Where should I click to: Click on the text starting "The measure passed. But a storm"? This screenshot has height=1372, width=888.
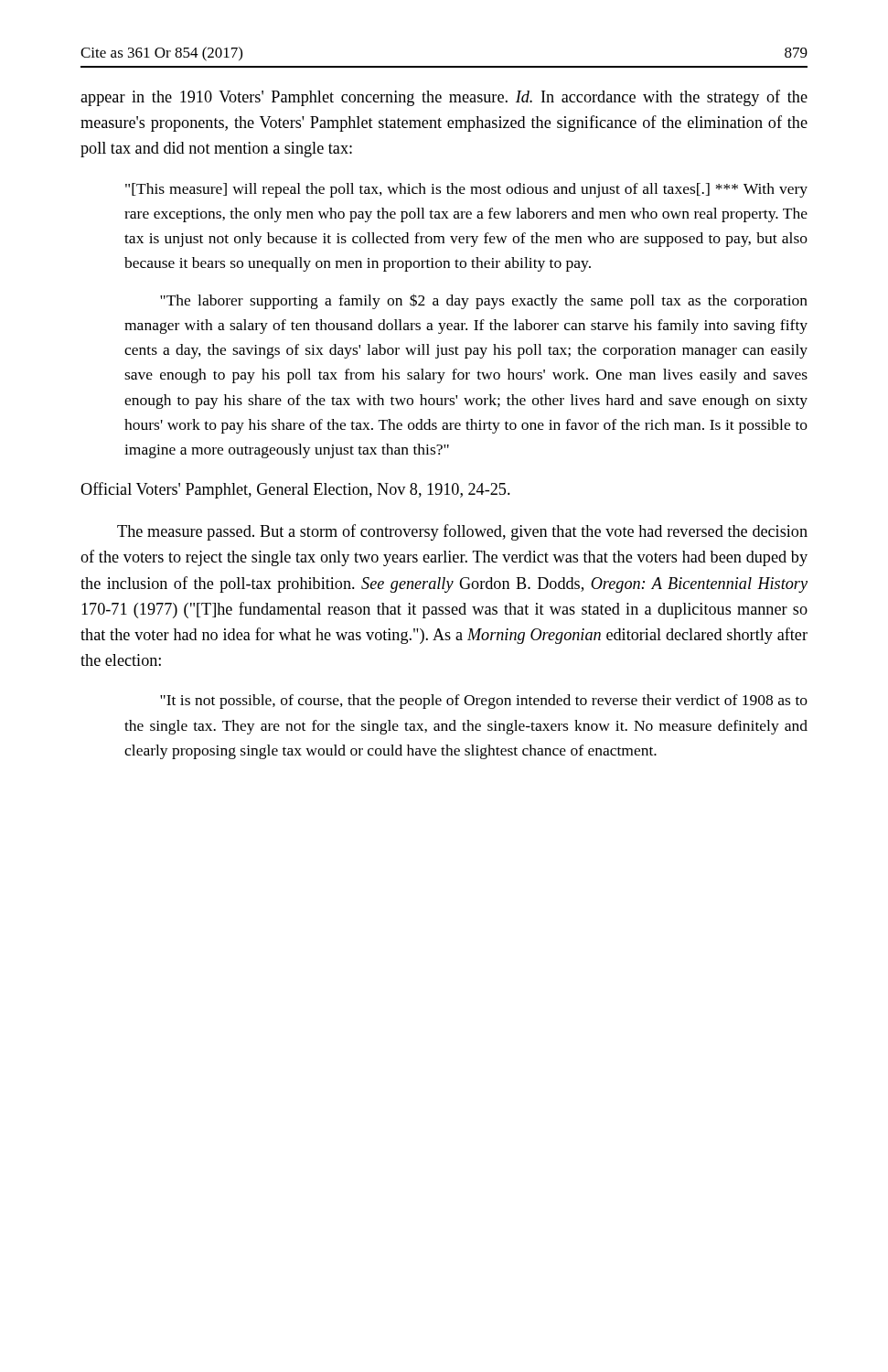pos(444,596)
